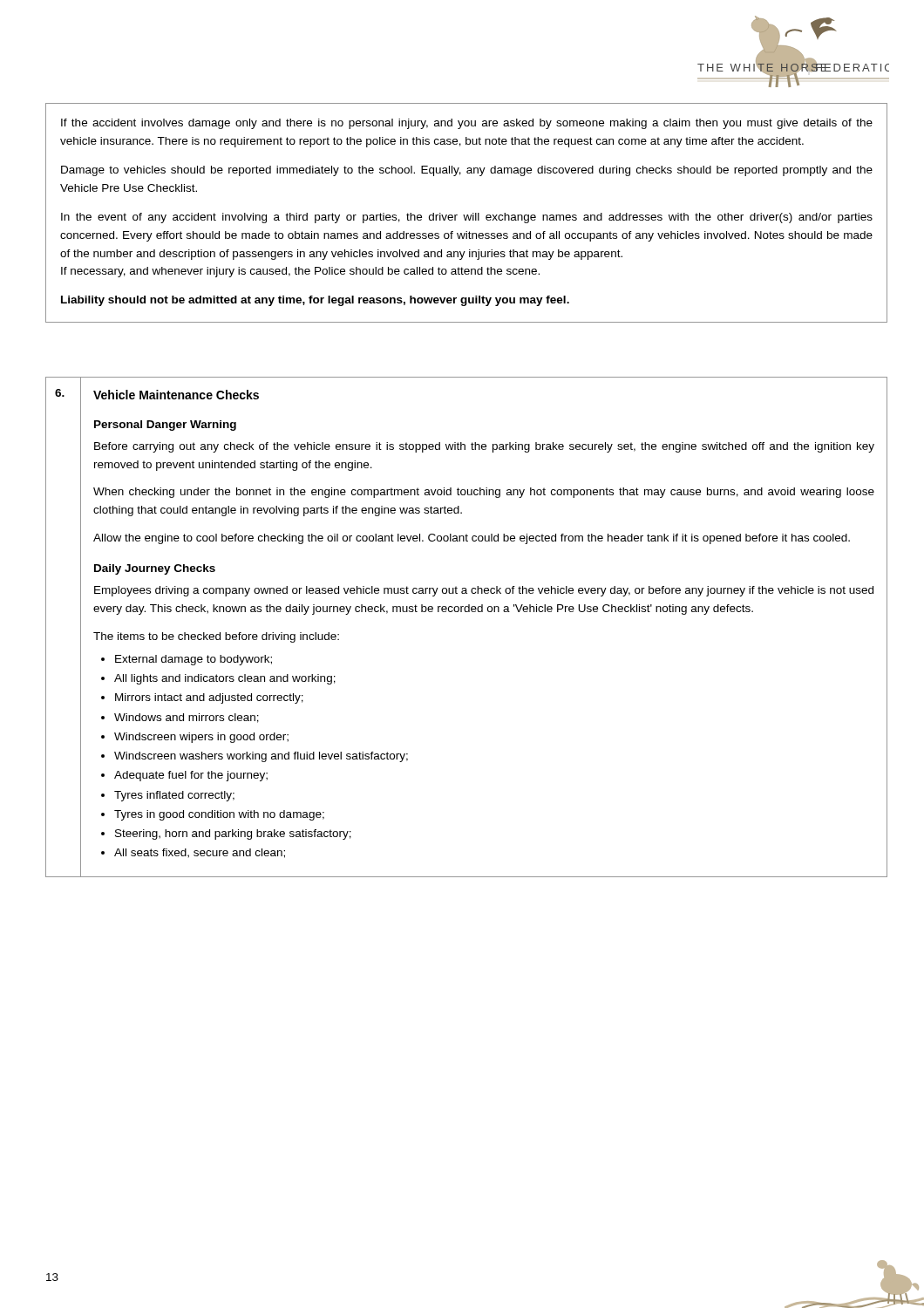Locate the text "Mirrors intact and adjusted correctly;"

tap(209, 698)
